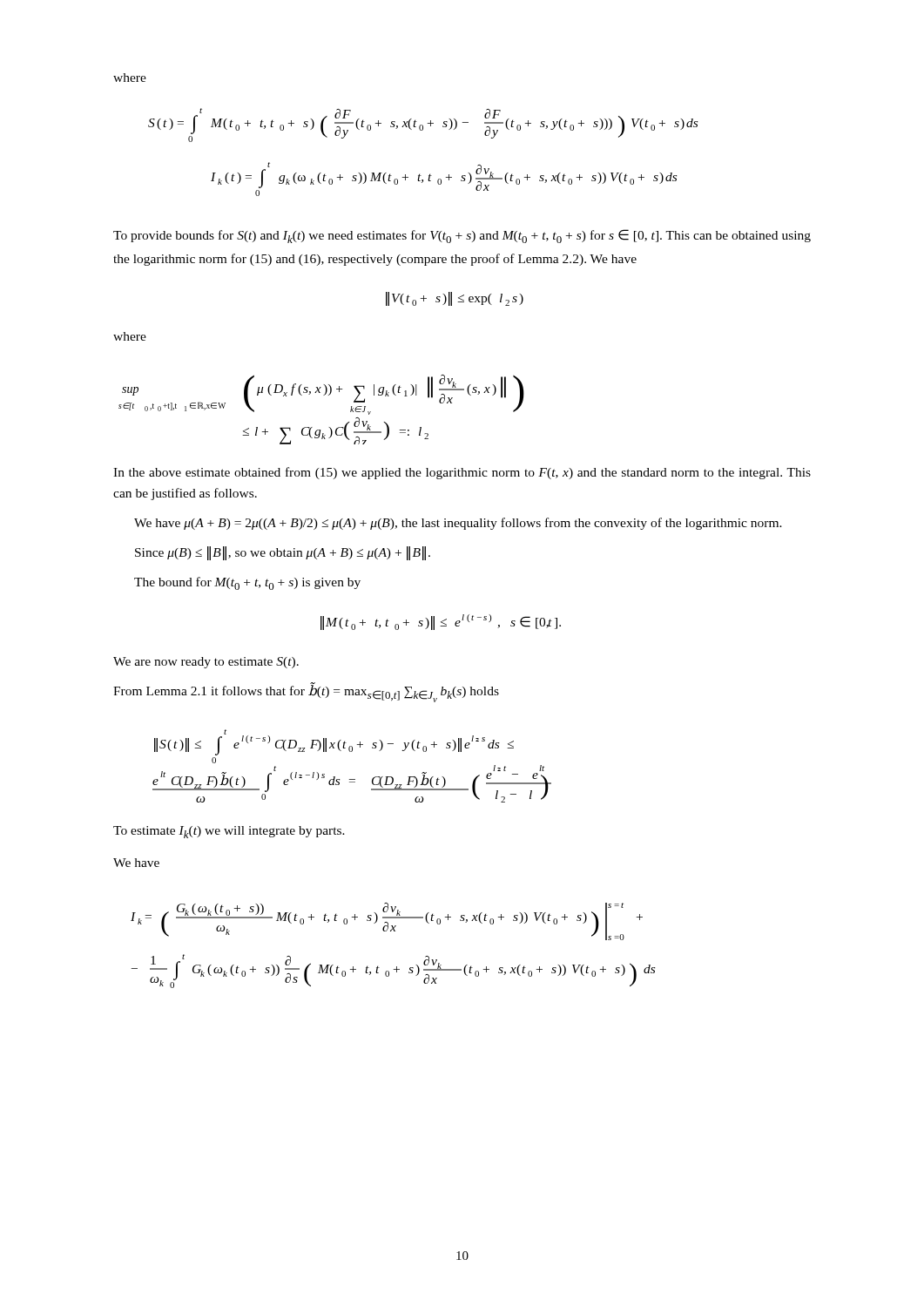The image size is (924, 1307).
Task: Point to the block starting "To estimate Ik(t) we will integrate by"
Action: click(229, 831)
